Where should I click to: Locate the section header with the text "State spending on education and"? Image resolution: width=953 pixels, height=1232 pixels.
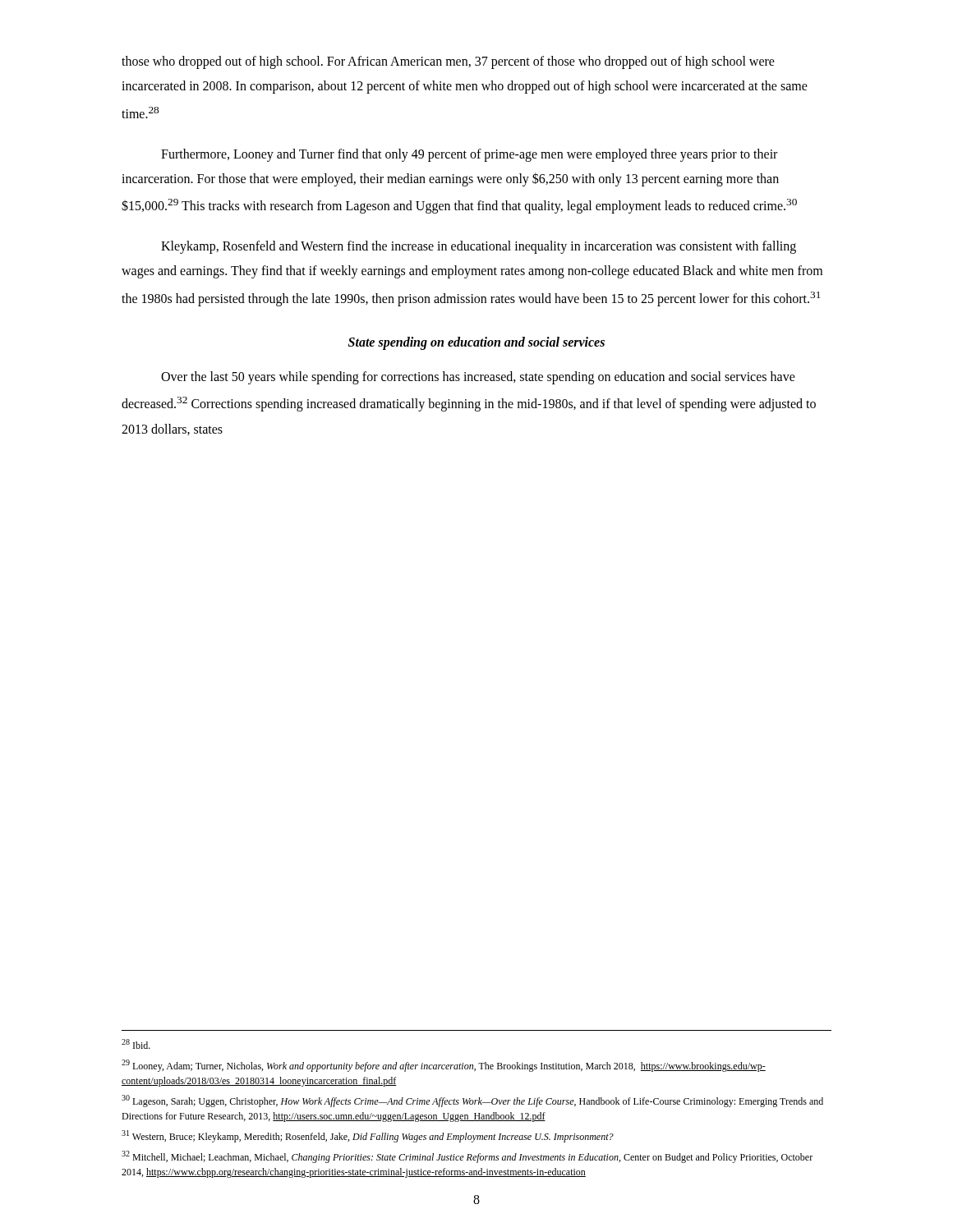coord(476,342)
